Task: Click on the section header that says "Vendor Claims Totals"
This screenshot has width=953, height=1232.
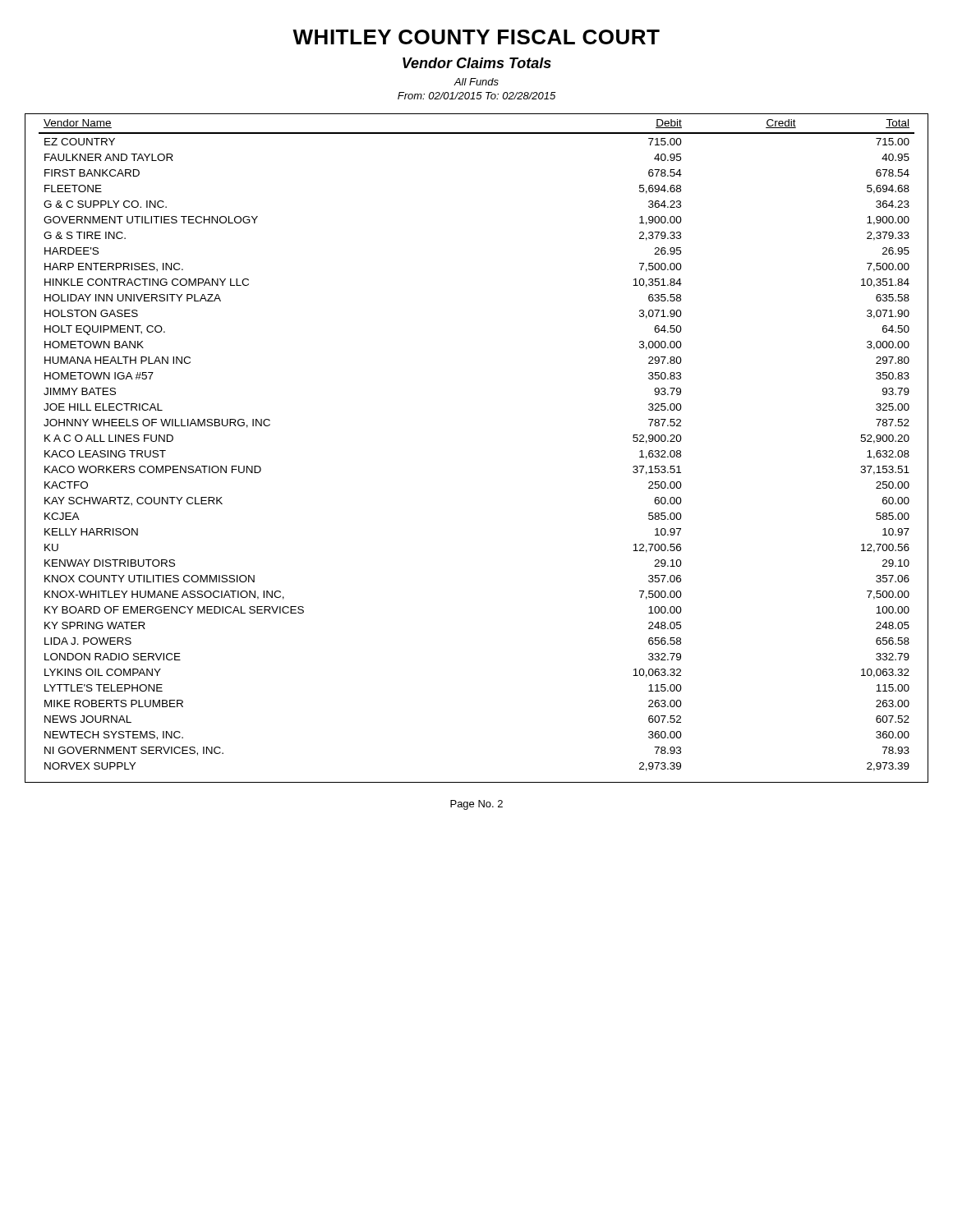Action: 476,63
